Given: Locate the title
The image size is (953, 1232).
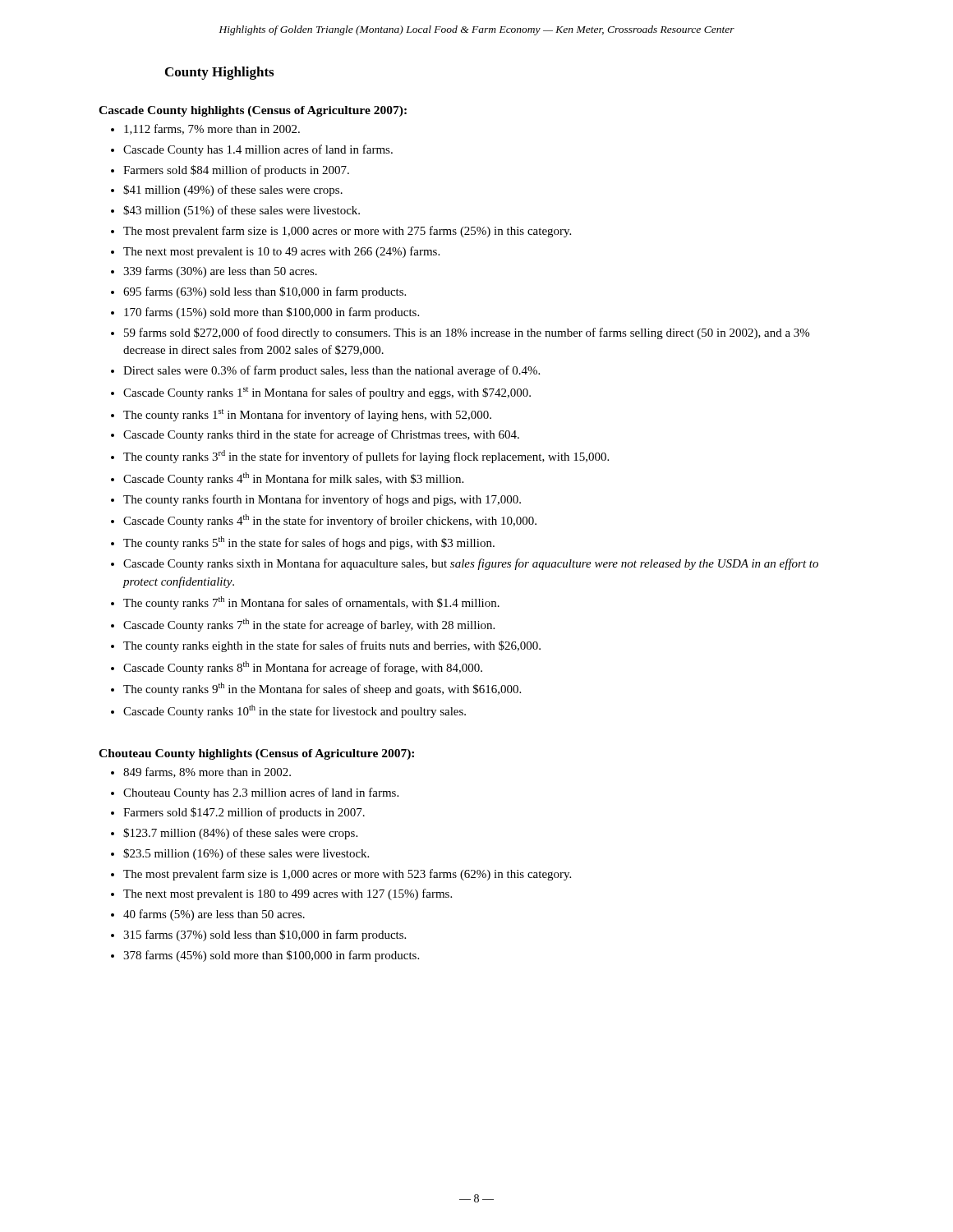Looking at the screenshot, I should pyautogui.click(x=219, y=72).
